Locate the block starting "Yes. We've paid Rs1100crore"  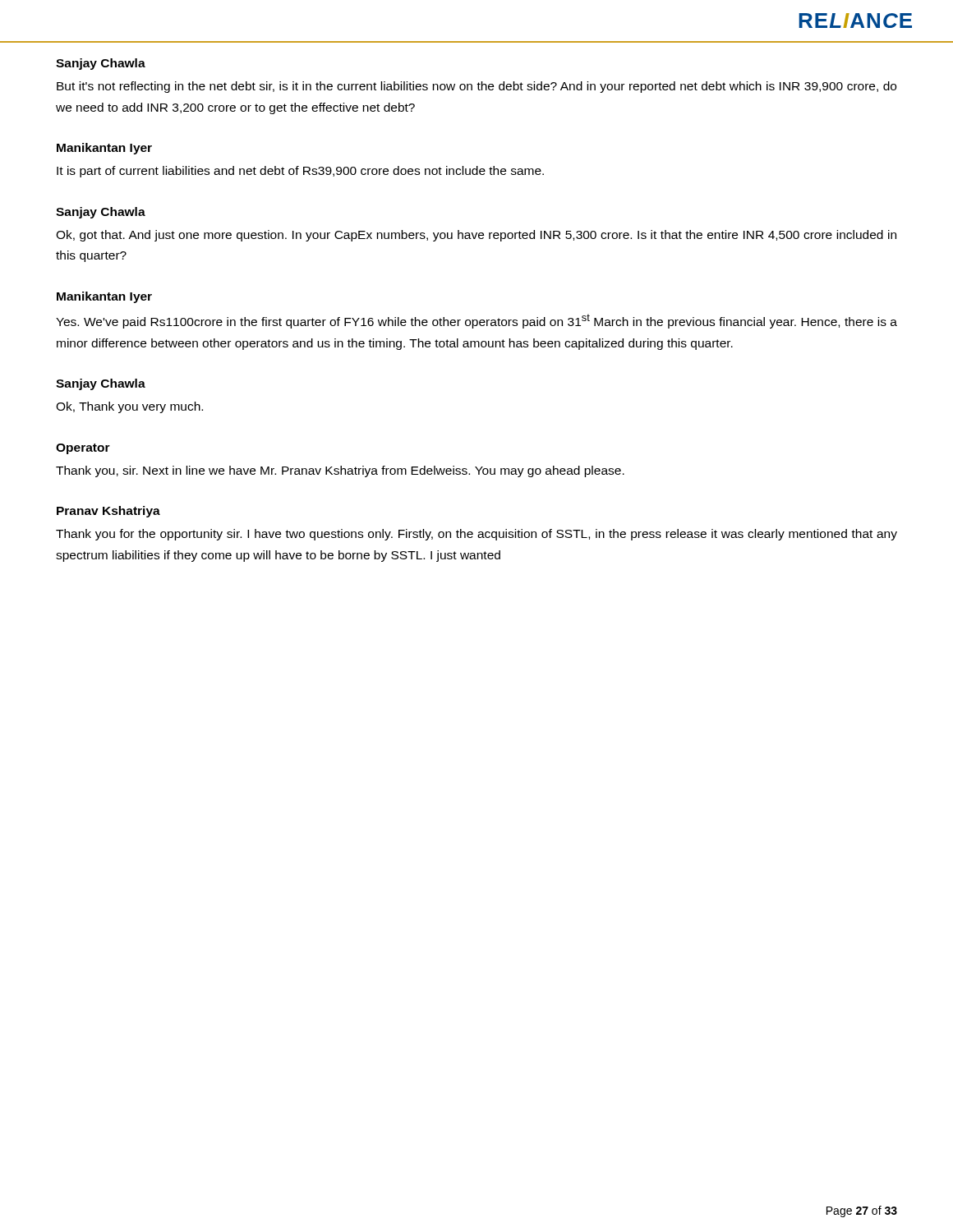point(476,330)
